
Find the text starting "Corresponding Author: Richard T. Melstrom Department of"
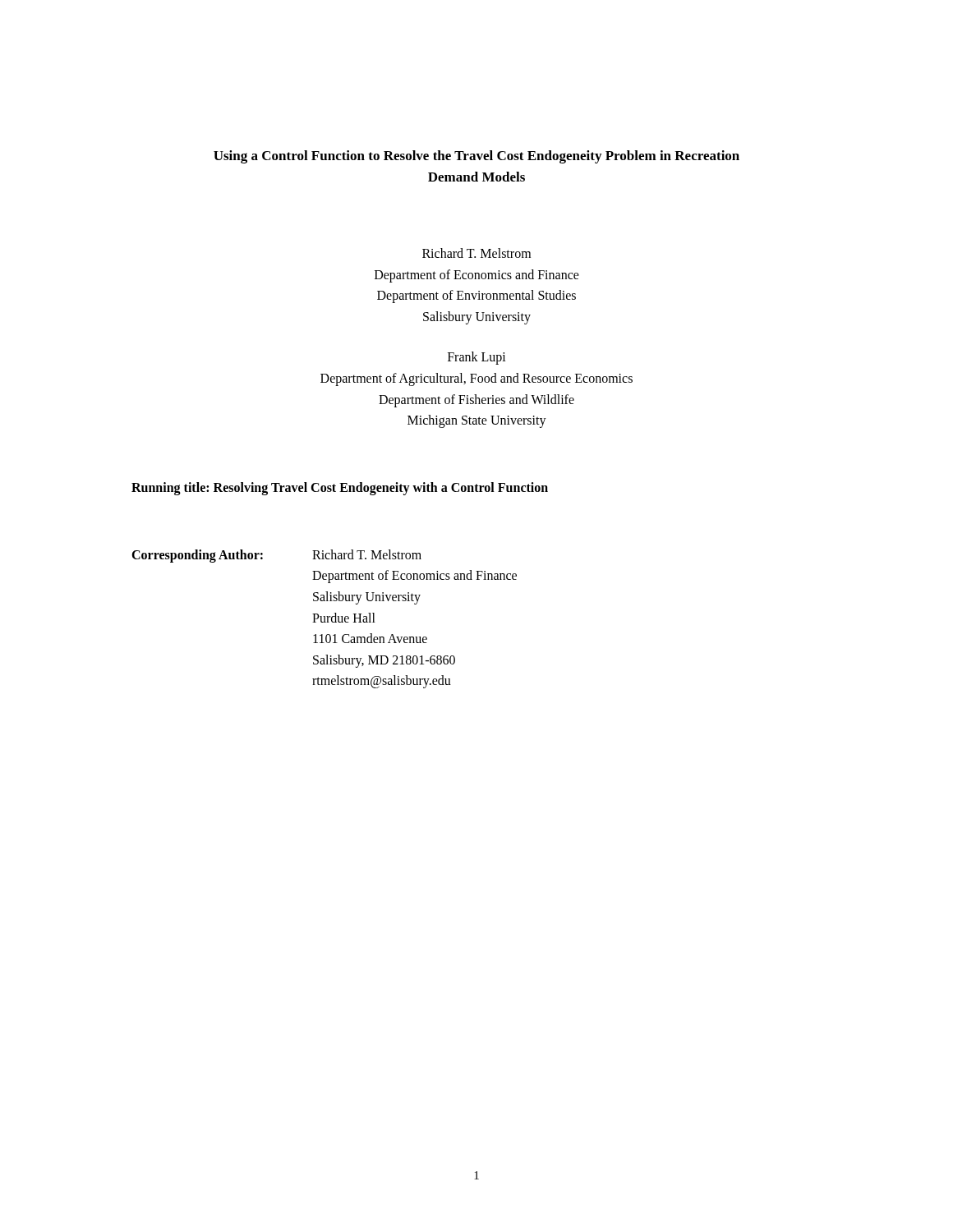click(x=324, y=618)
